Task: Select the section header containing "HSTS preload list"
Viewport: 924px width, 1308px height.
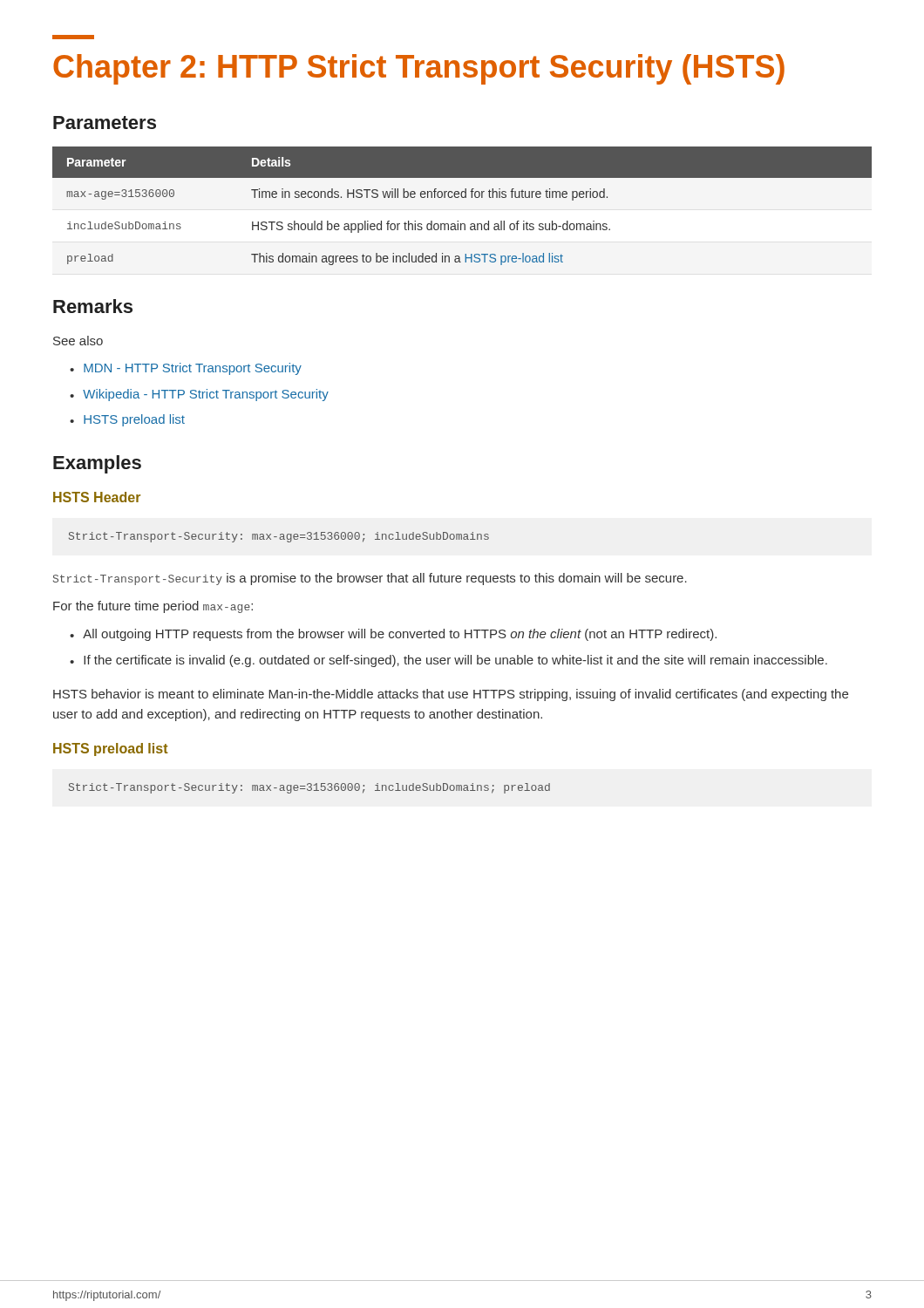Action: click(x=111, y=749)
